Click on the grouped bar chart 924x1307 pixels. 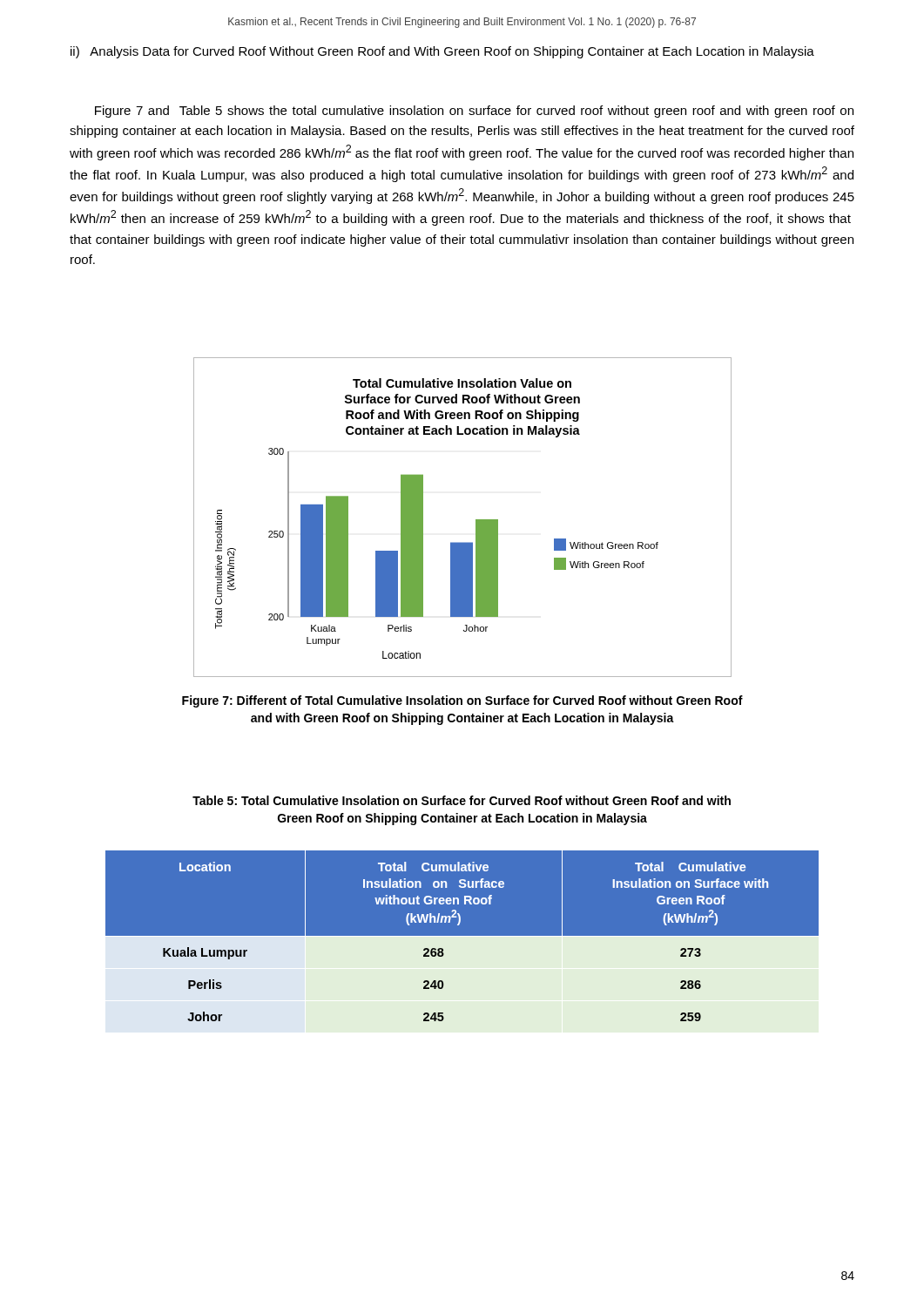(462, 517)
